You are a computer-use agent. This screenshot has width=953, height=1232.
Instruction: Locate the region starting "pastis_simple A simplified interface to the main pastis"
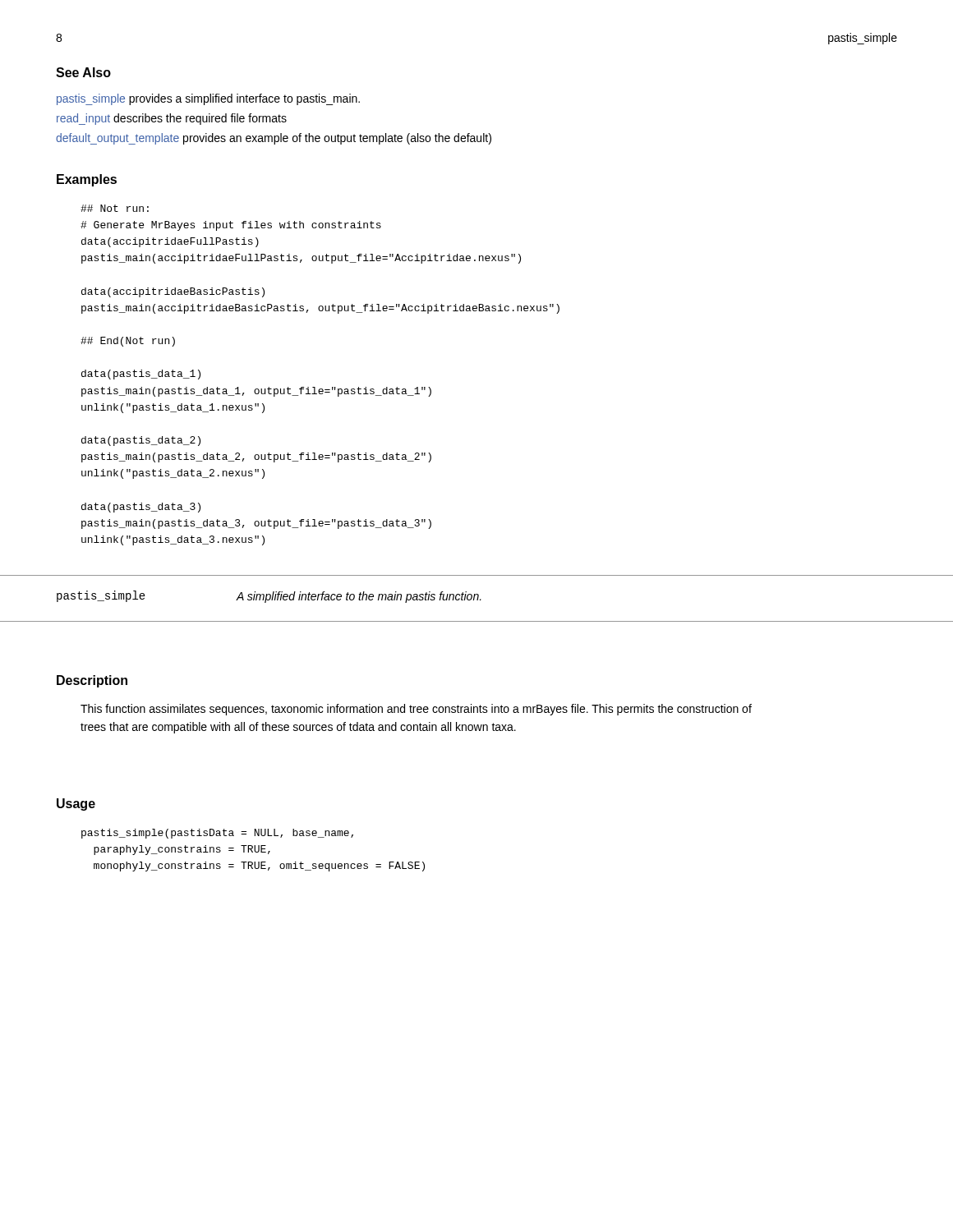[269, 596]
